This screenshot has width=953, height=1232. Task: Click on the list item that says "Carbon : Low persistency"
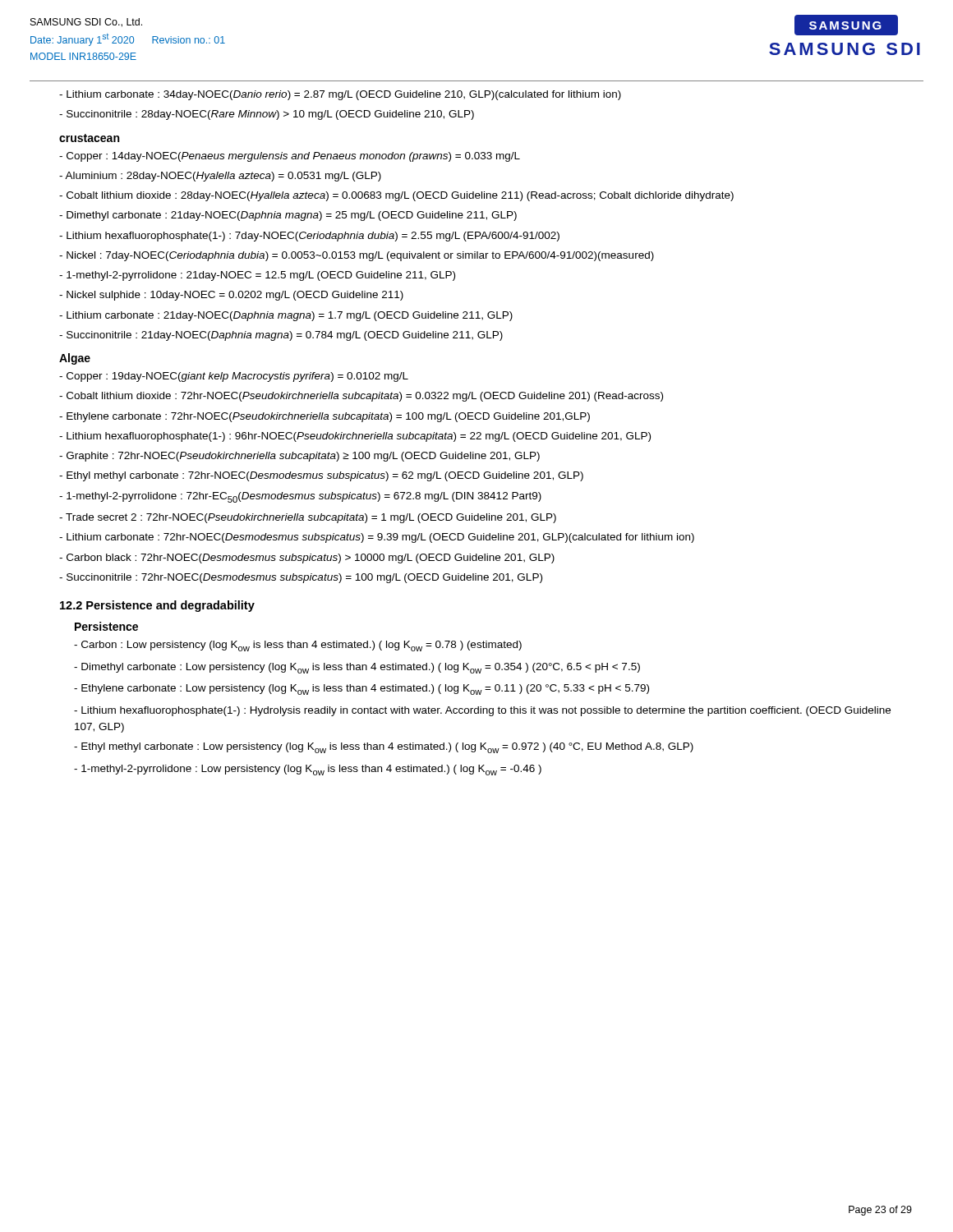click(x=298, y=645)
